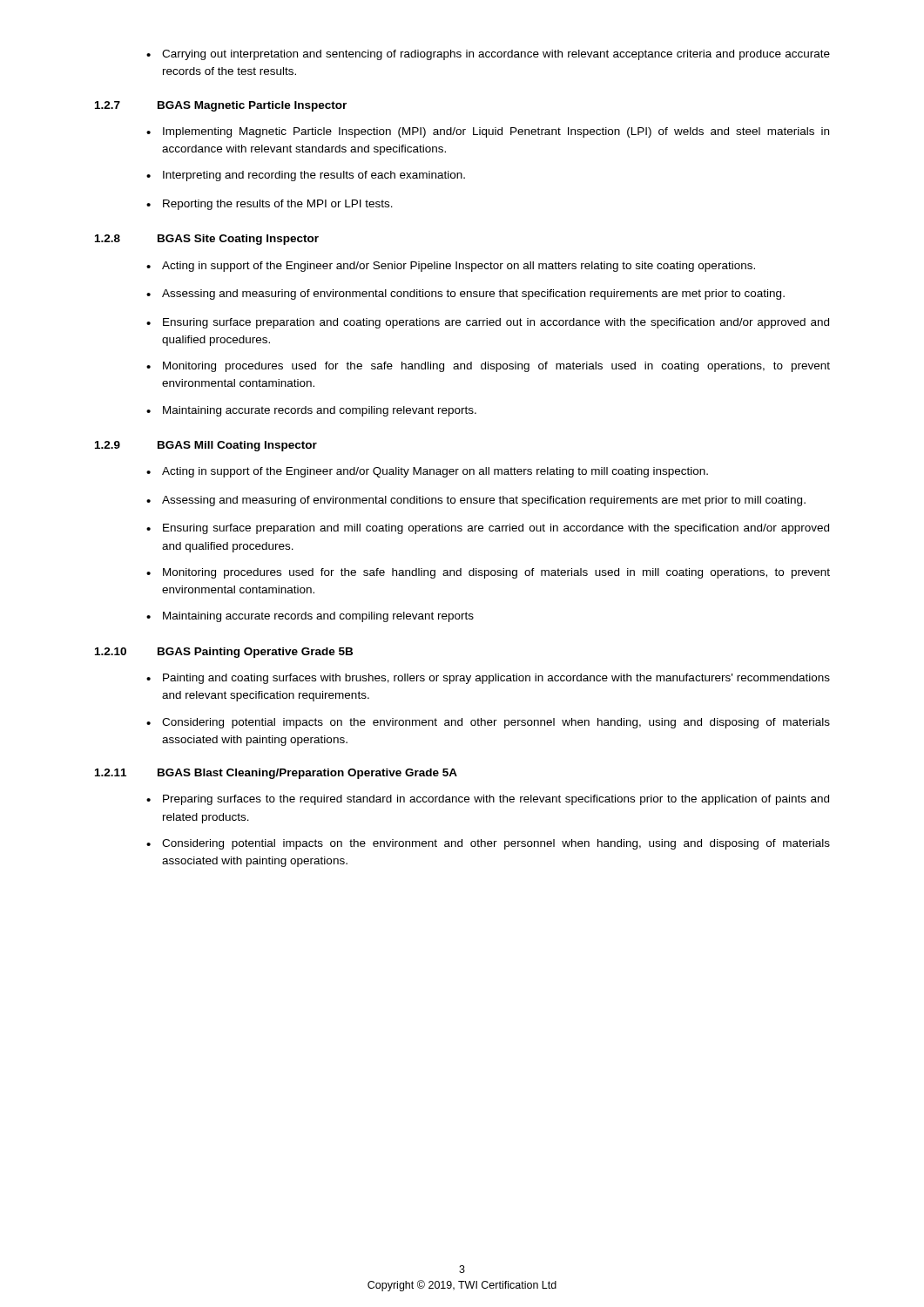This screenshot has height=1307, width=924.
Task: Navigate to the block starting "• Preparing surfaces to"
Action: [488, 808]
